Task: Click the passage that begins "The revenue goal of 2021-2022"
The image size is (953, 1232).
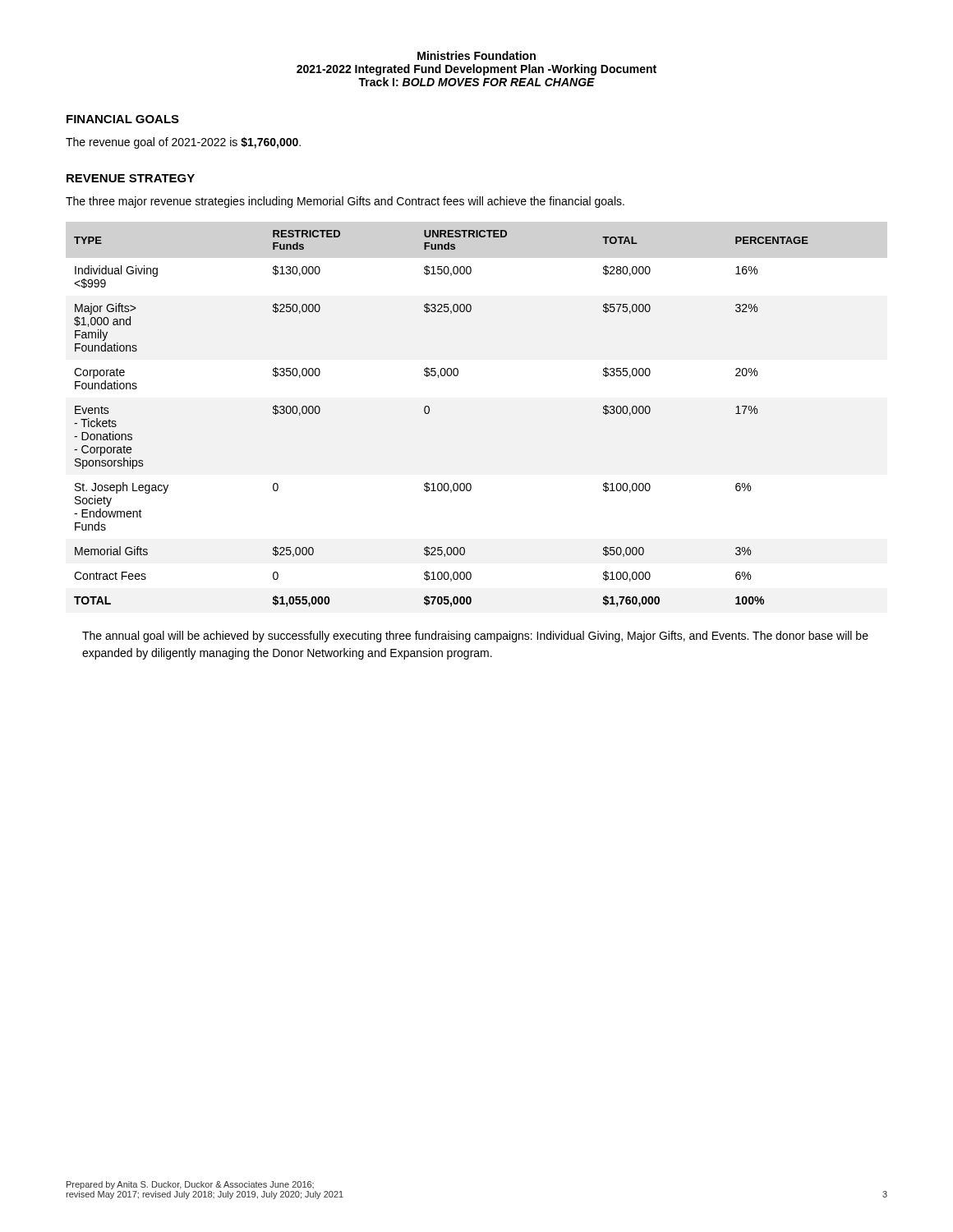Action: [184, 142]
